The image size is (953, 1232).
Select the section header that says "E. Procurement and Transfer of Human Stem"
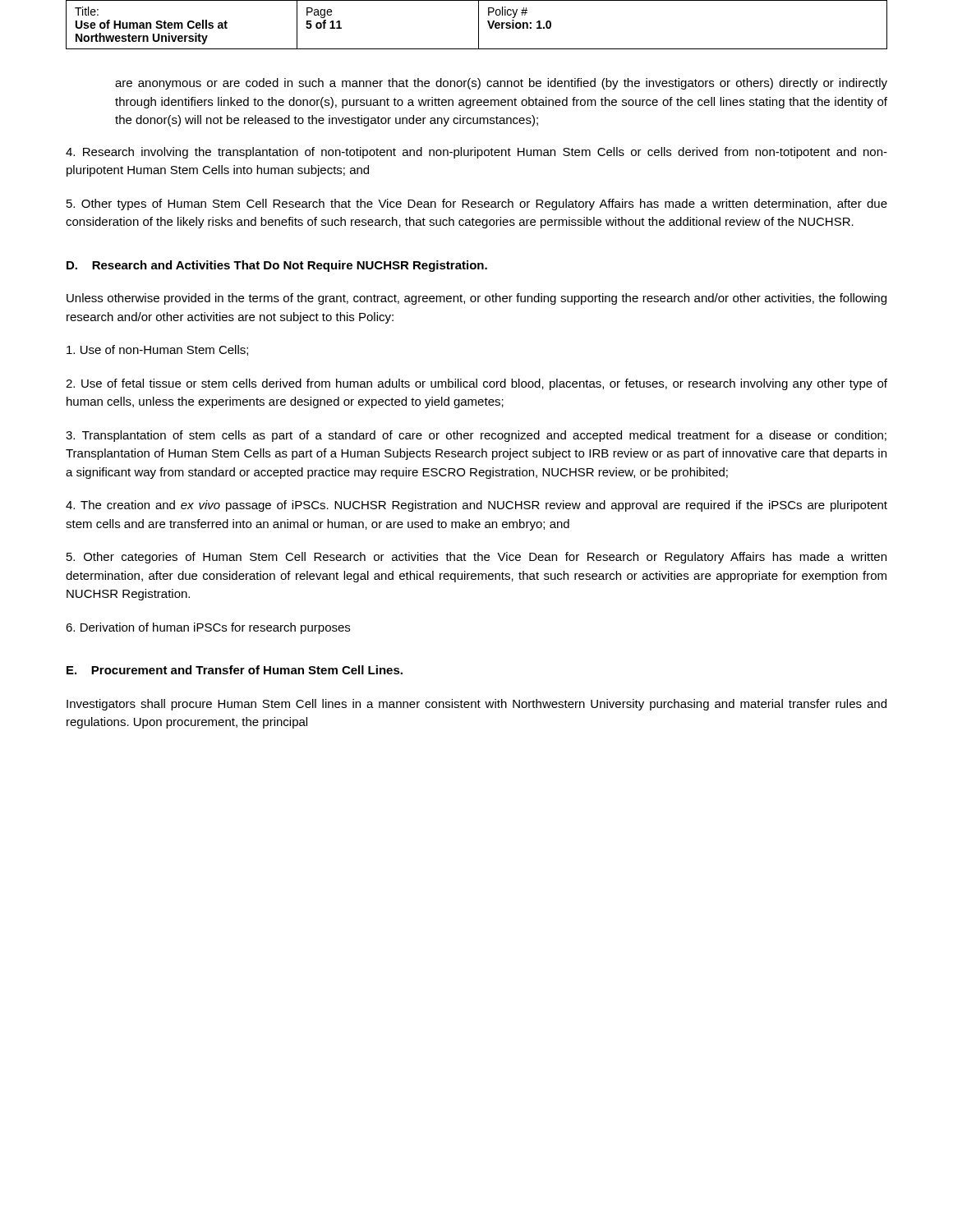tap(235, 670)
